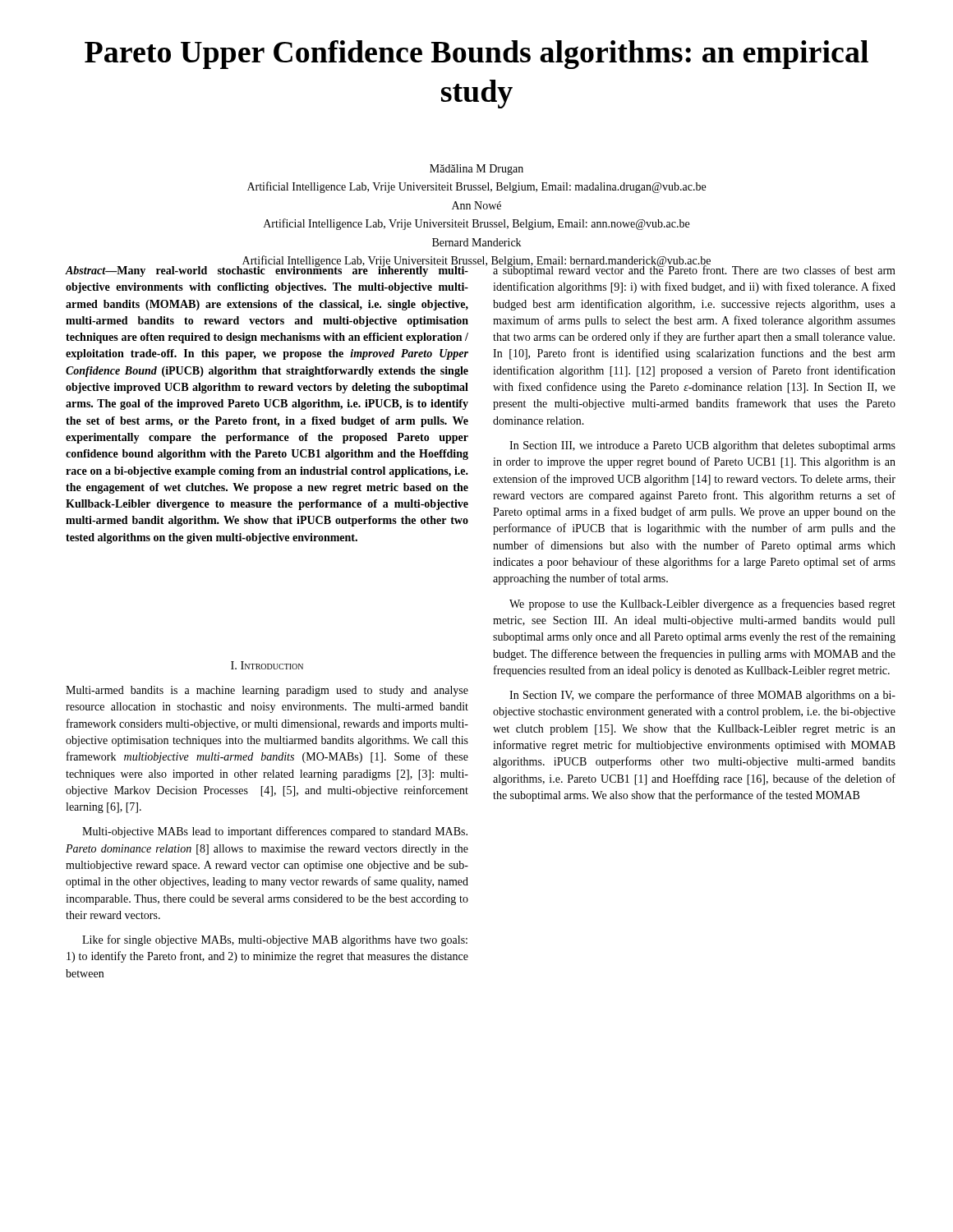Screen dimensions: 1232x953
Task: Click a section header
Action: (x=267, y=665)
